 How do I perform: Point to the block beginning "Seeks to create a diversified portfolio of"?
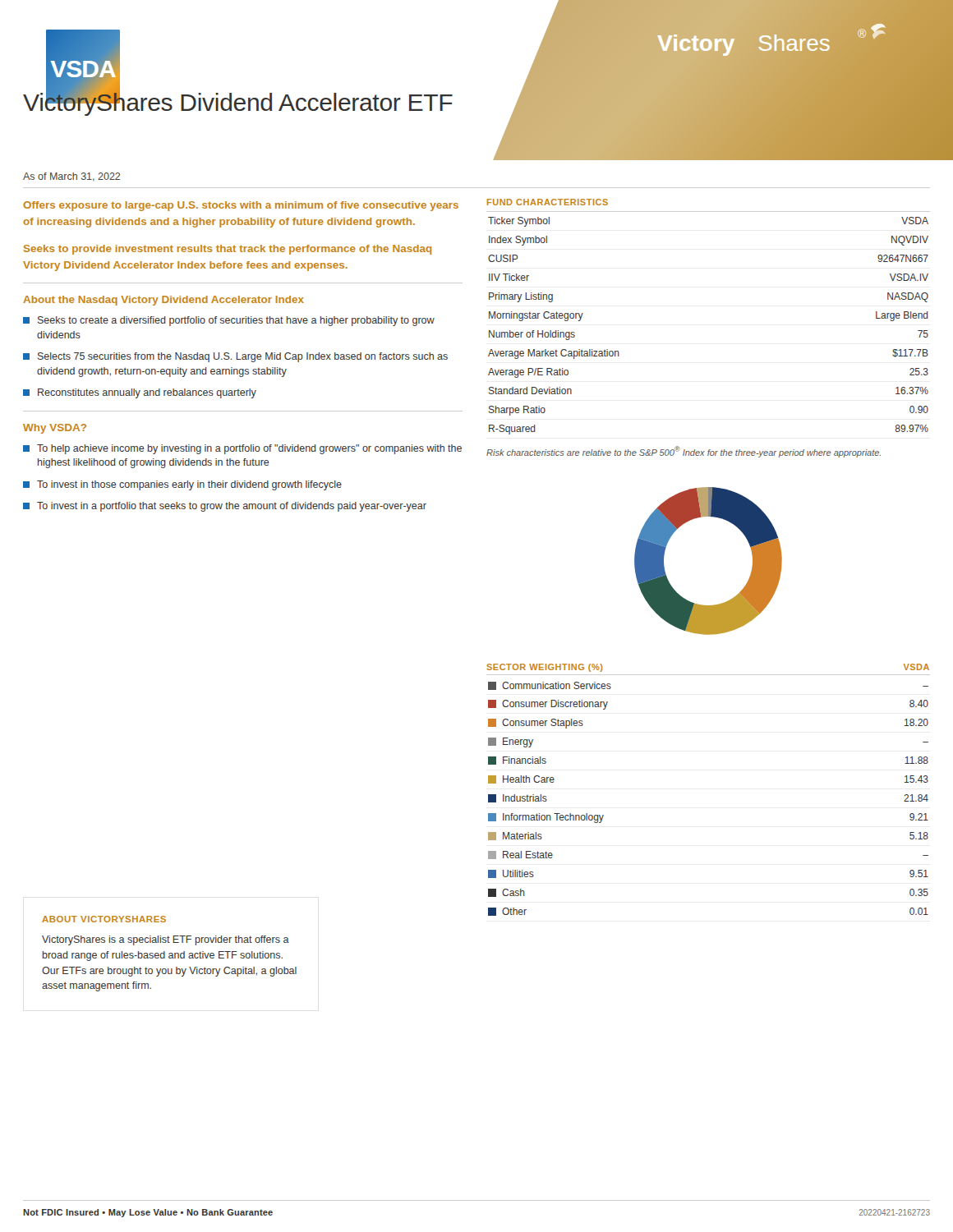[x=243, y=328]
